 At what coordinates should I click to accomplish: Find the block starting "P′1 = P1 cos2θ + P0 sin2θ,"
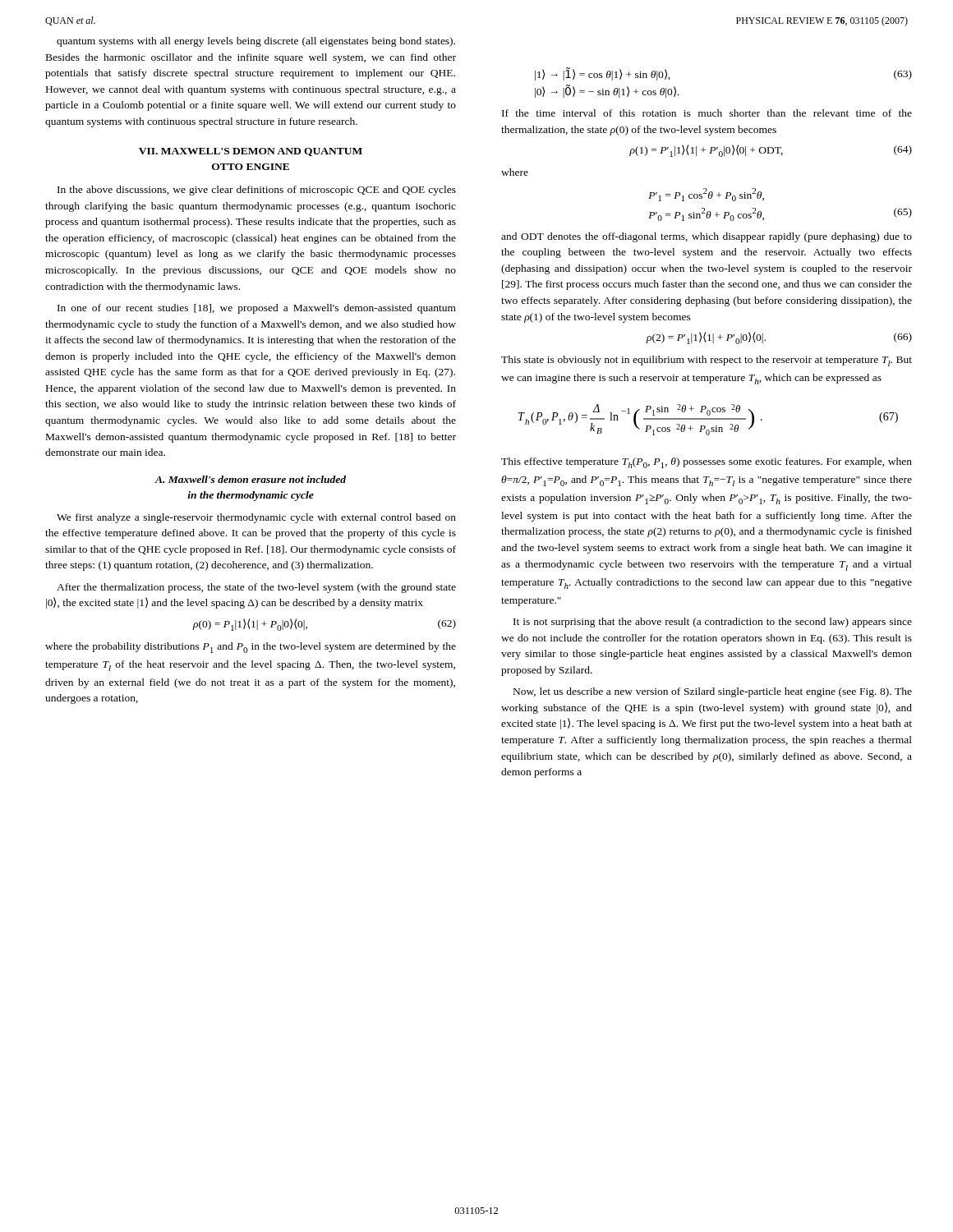click(x=707, y=195)
